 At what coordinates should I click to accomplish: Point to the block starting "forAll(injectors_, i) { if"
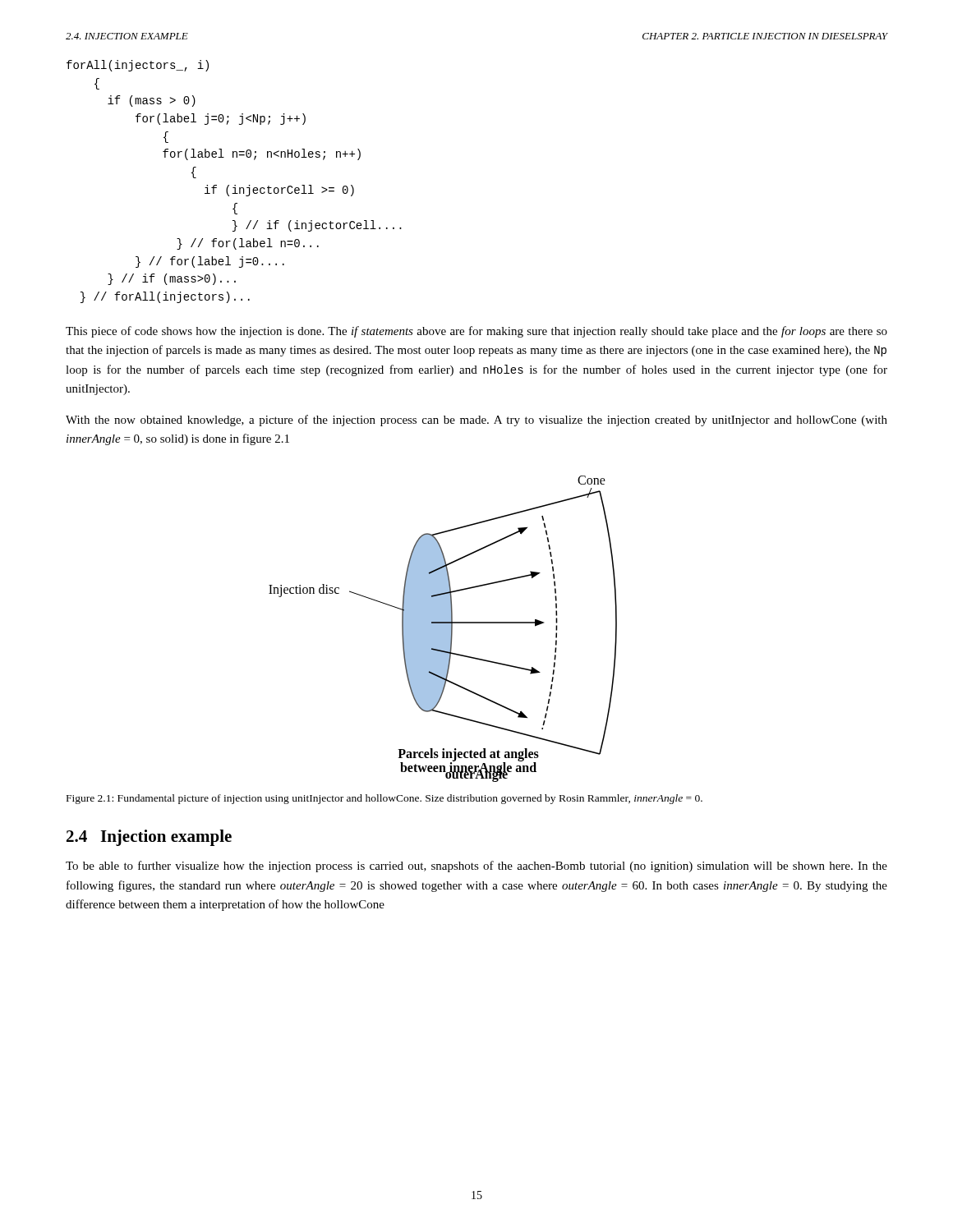click(138, 66)
